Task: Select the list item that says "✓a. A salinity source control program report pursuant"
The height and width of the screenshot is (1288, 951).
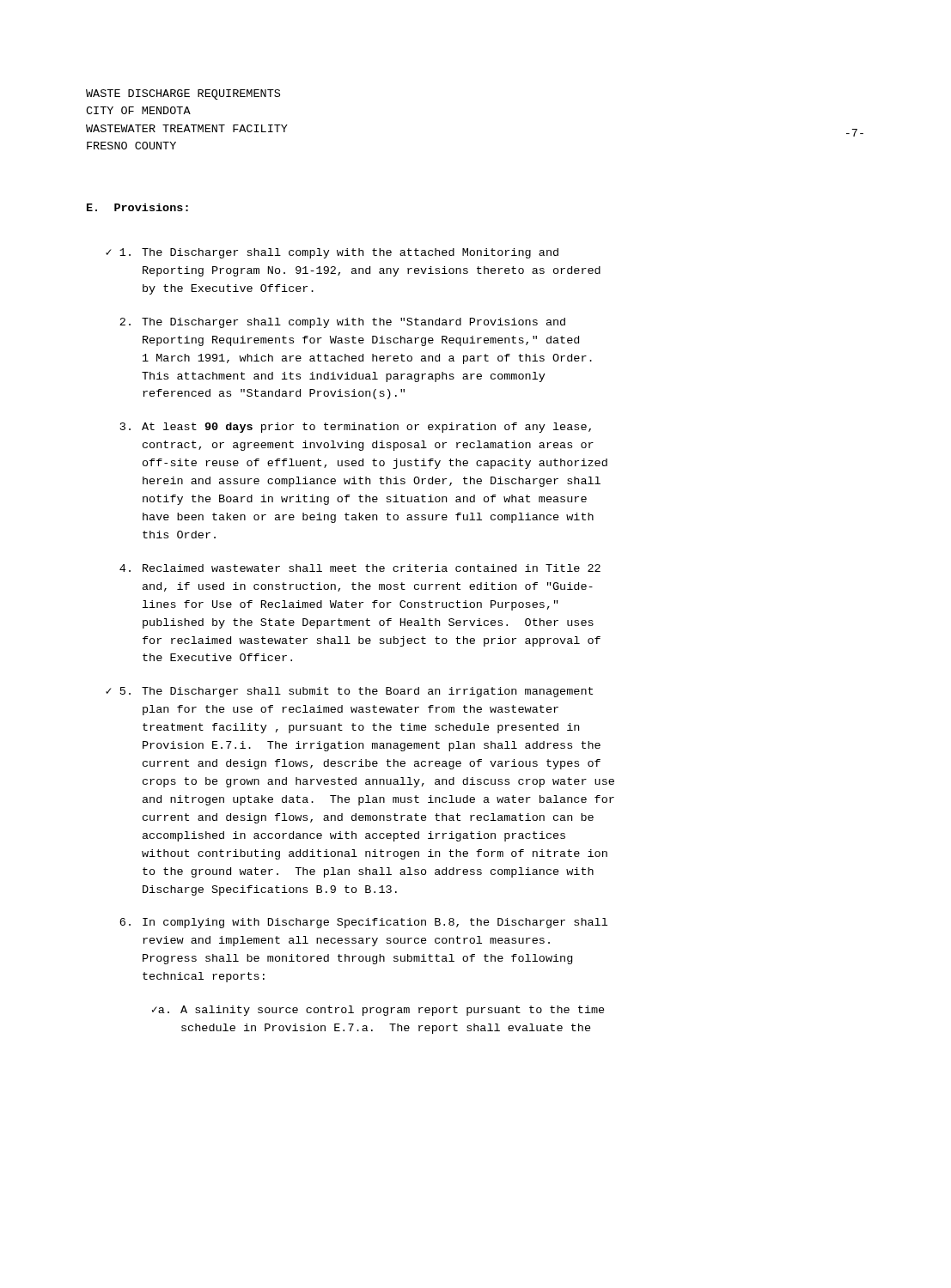Action: (x=506, y=1020)
